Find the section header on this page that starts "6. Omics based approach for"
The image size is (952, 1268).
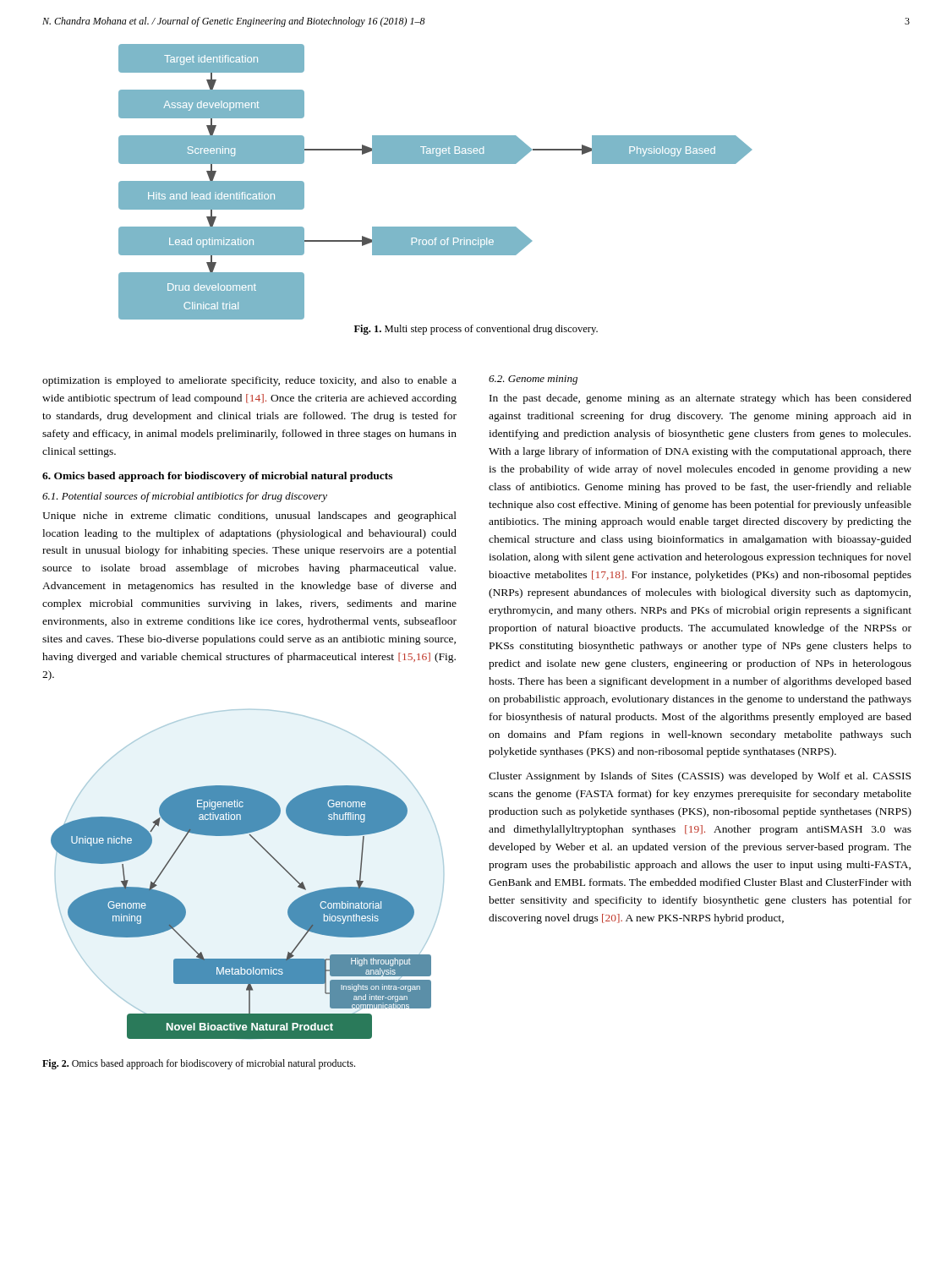point(217,475)
